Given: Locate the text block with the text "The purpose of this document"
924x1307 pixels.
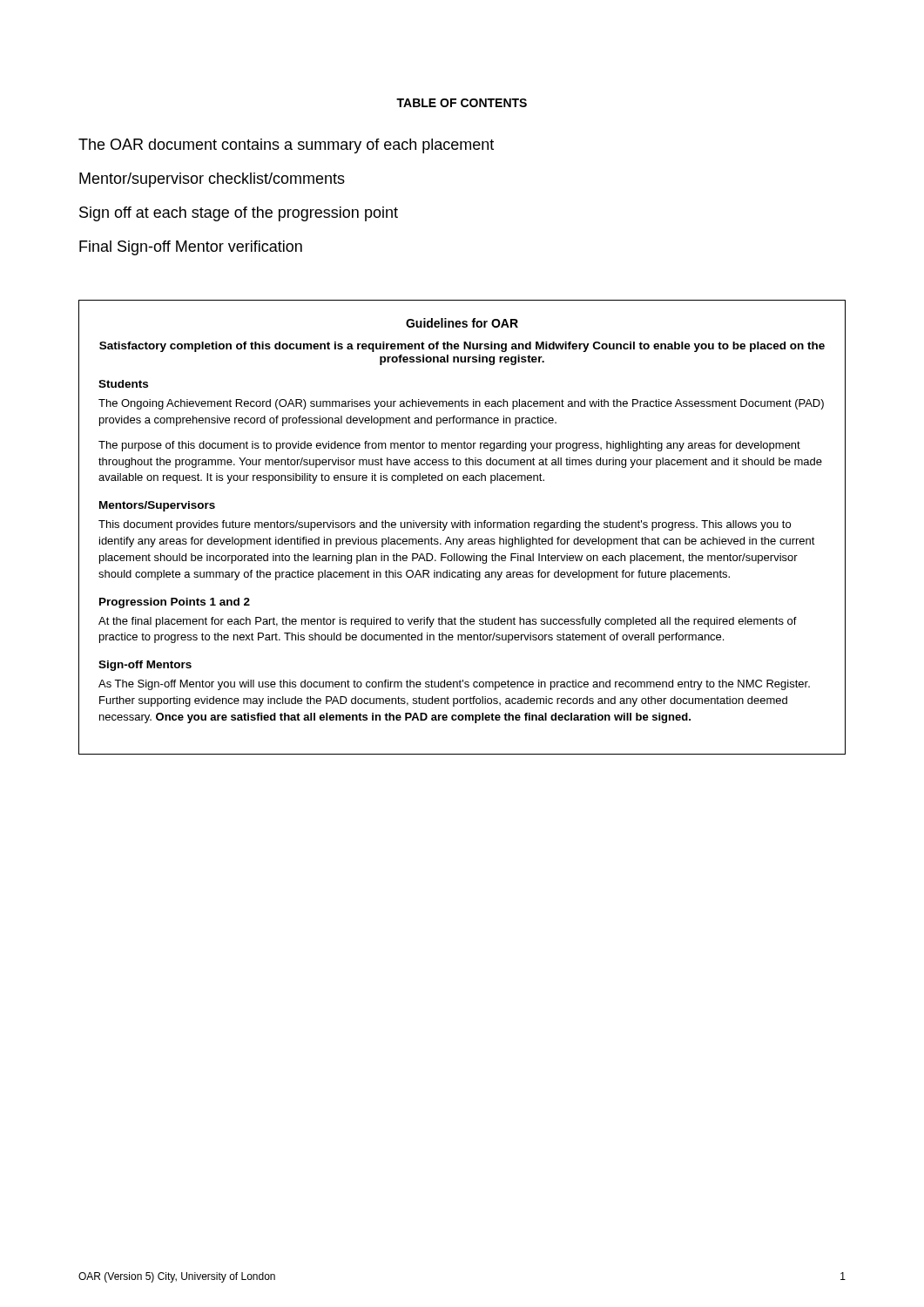Looking at the screenshot, I should (460, 461).
